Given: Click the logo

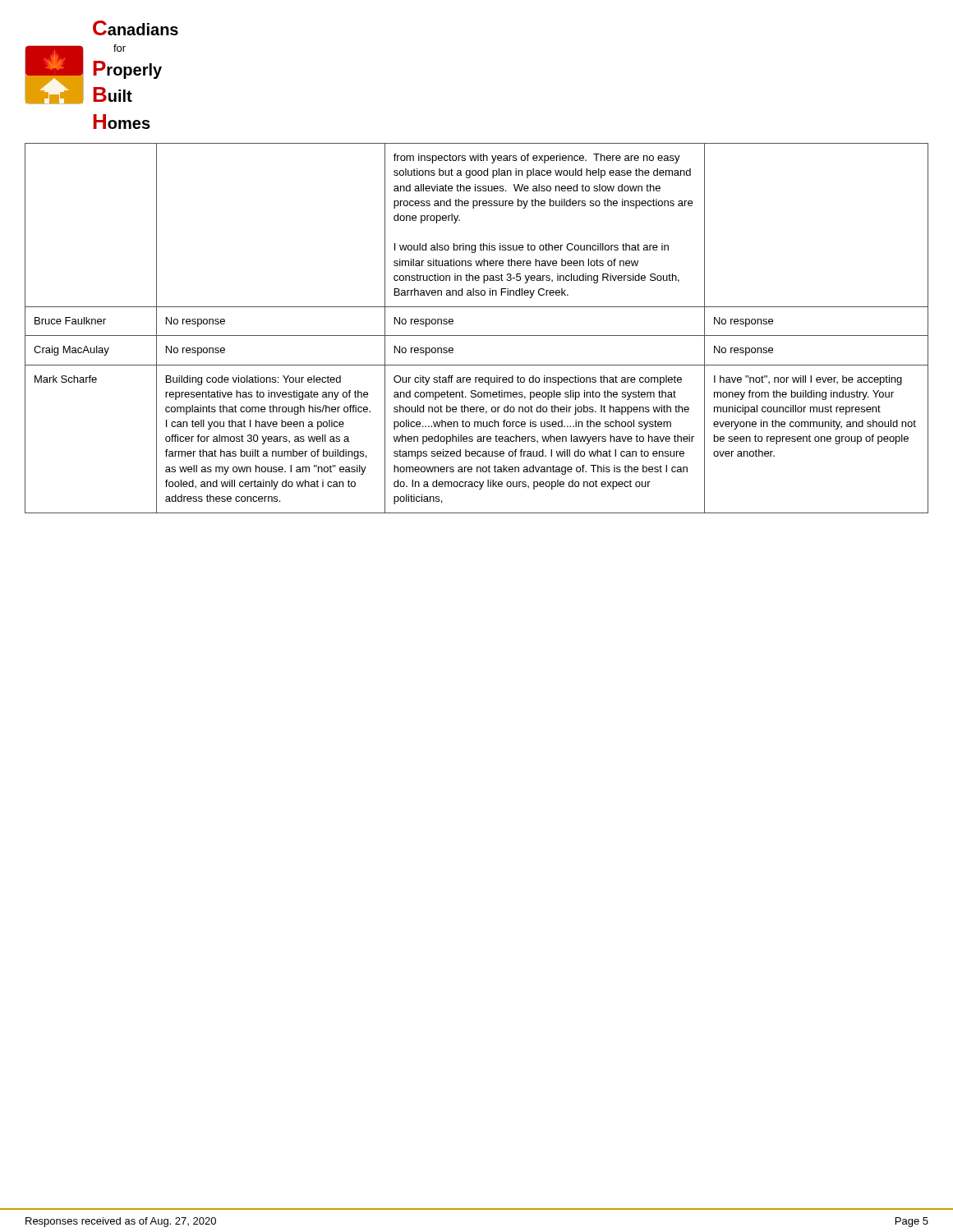Looking at the screenshot, I should click(102, 75).
